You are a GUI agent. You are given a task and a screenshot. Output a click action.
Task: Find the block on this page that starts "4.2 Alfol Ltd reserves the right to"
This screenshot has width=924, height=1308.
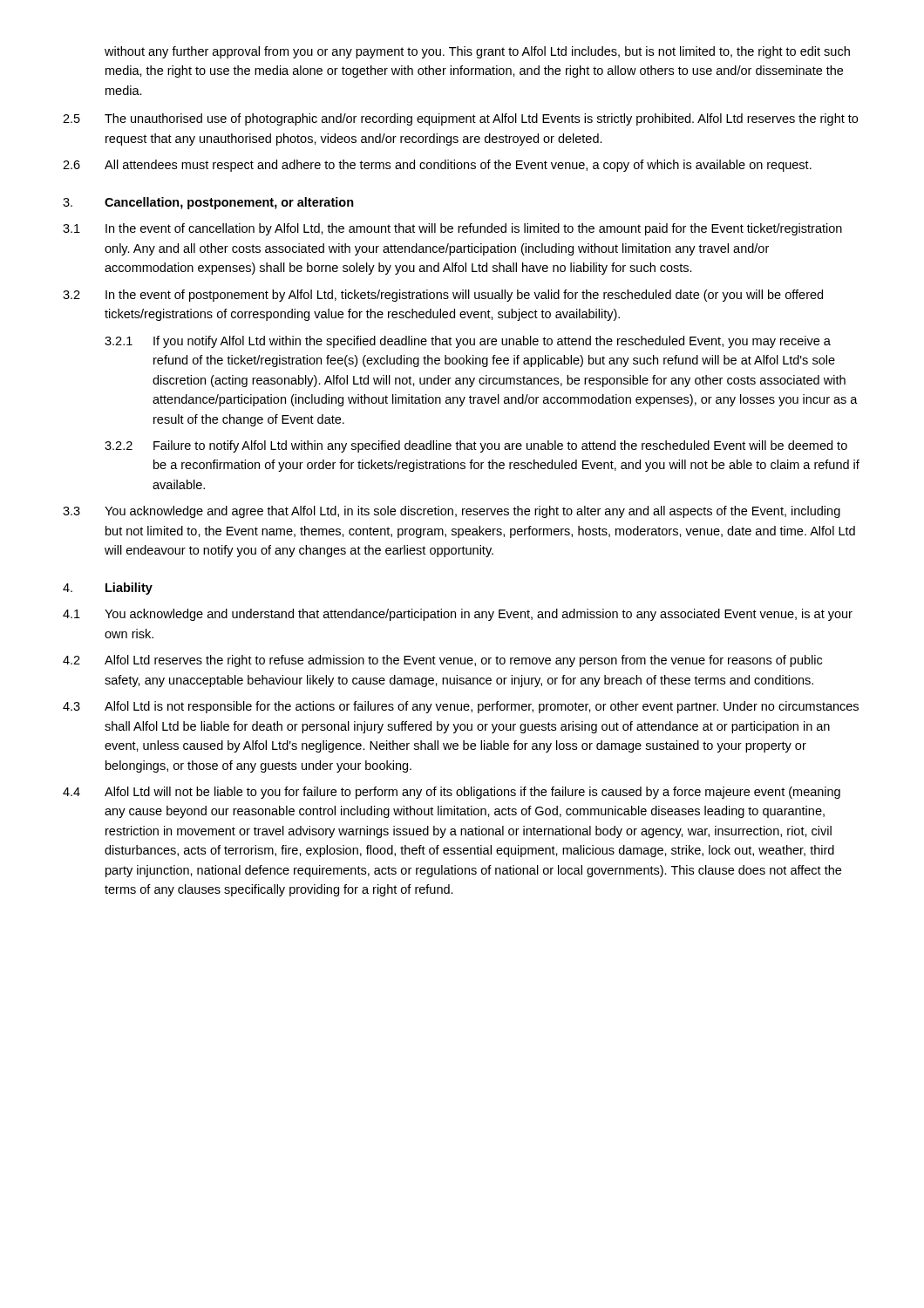click(x=462, y=670)
